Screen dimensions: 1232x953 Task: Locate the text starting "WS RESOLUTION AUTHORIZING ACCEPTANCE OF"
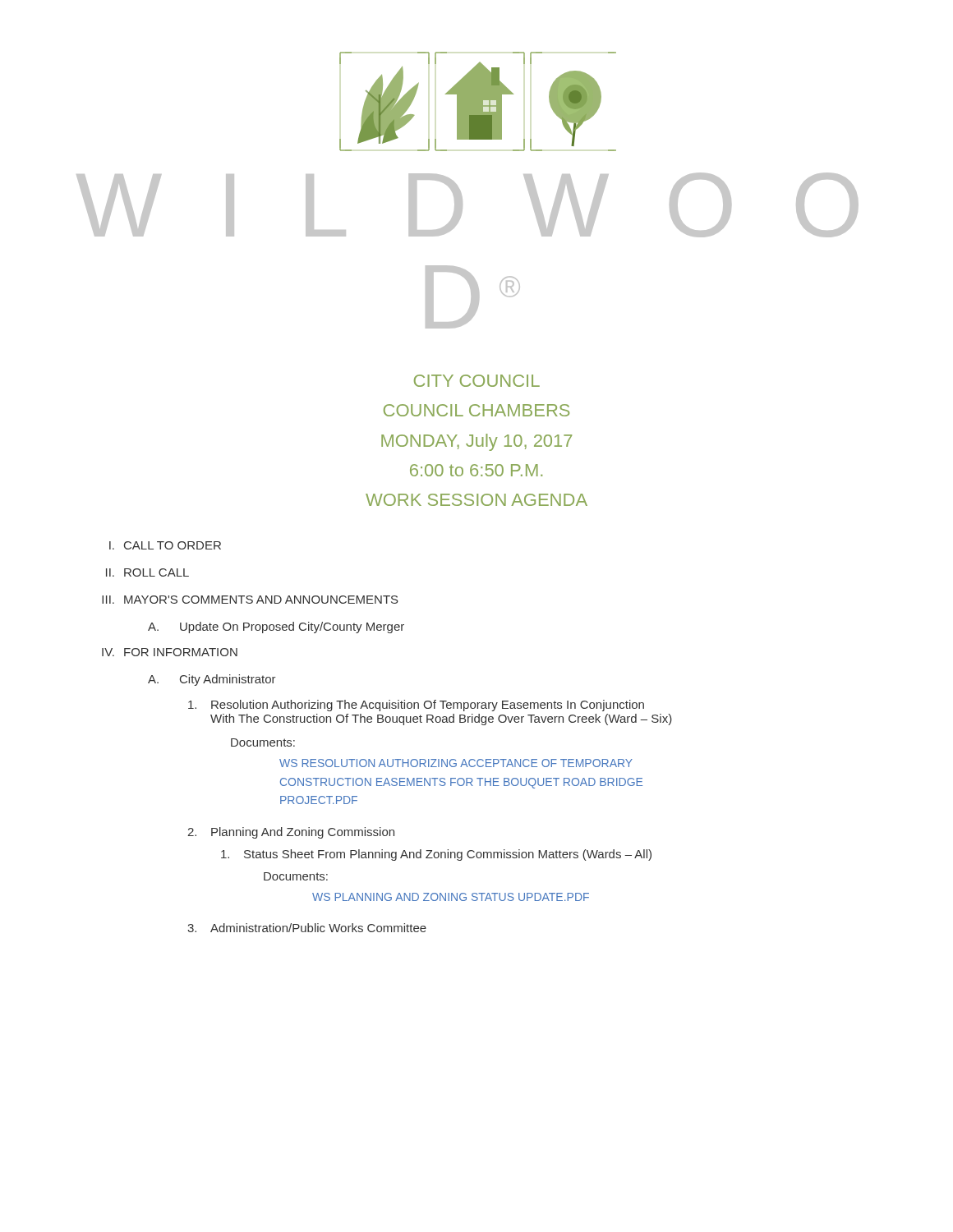[x=461, y=782]
